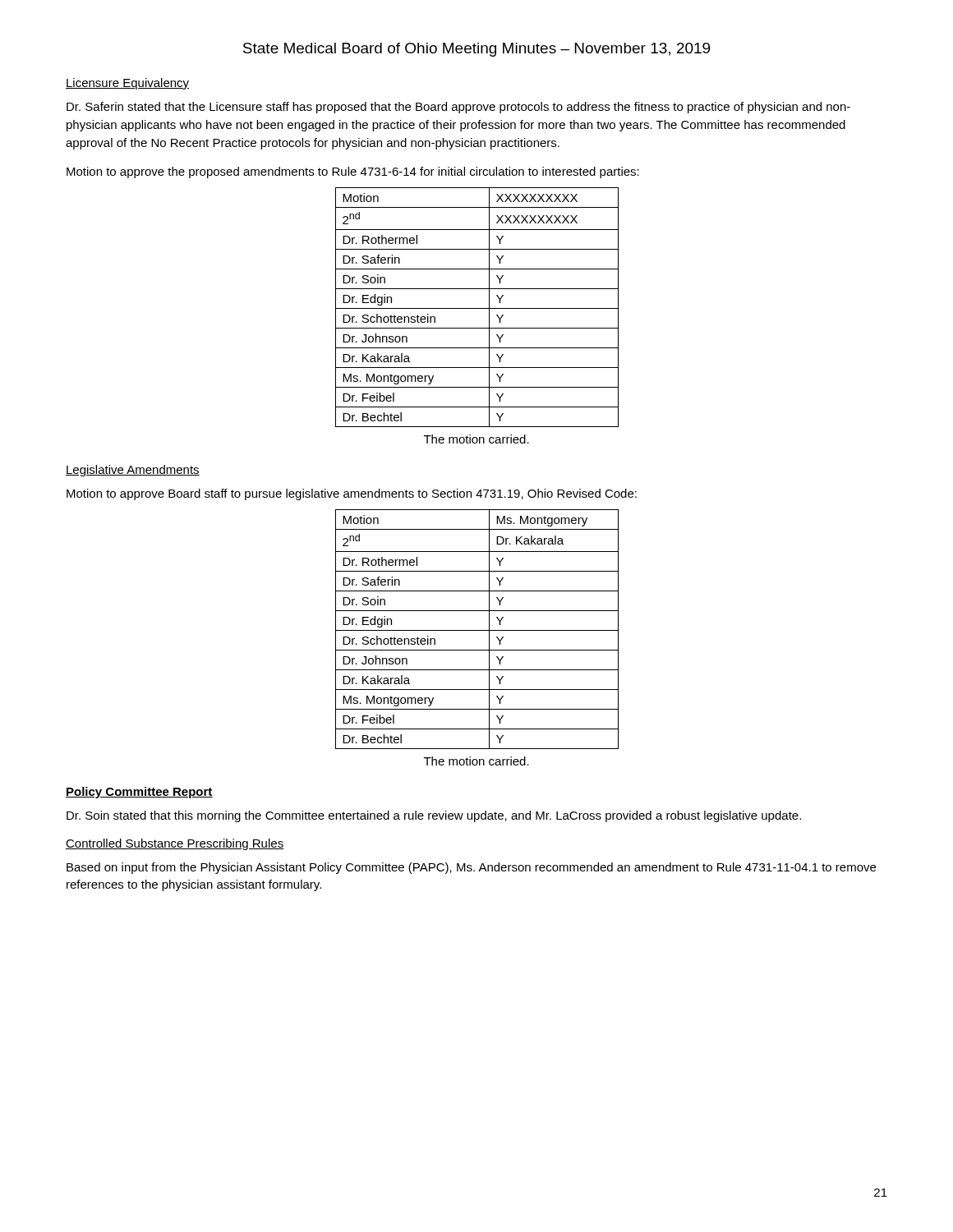The height and width of the screenshot is (1232, 953).
Task: Click on the passage starting "Controlled Substance Prescribing"
Action: (175, 843)
